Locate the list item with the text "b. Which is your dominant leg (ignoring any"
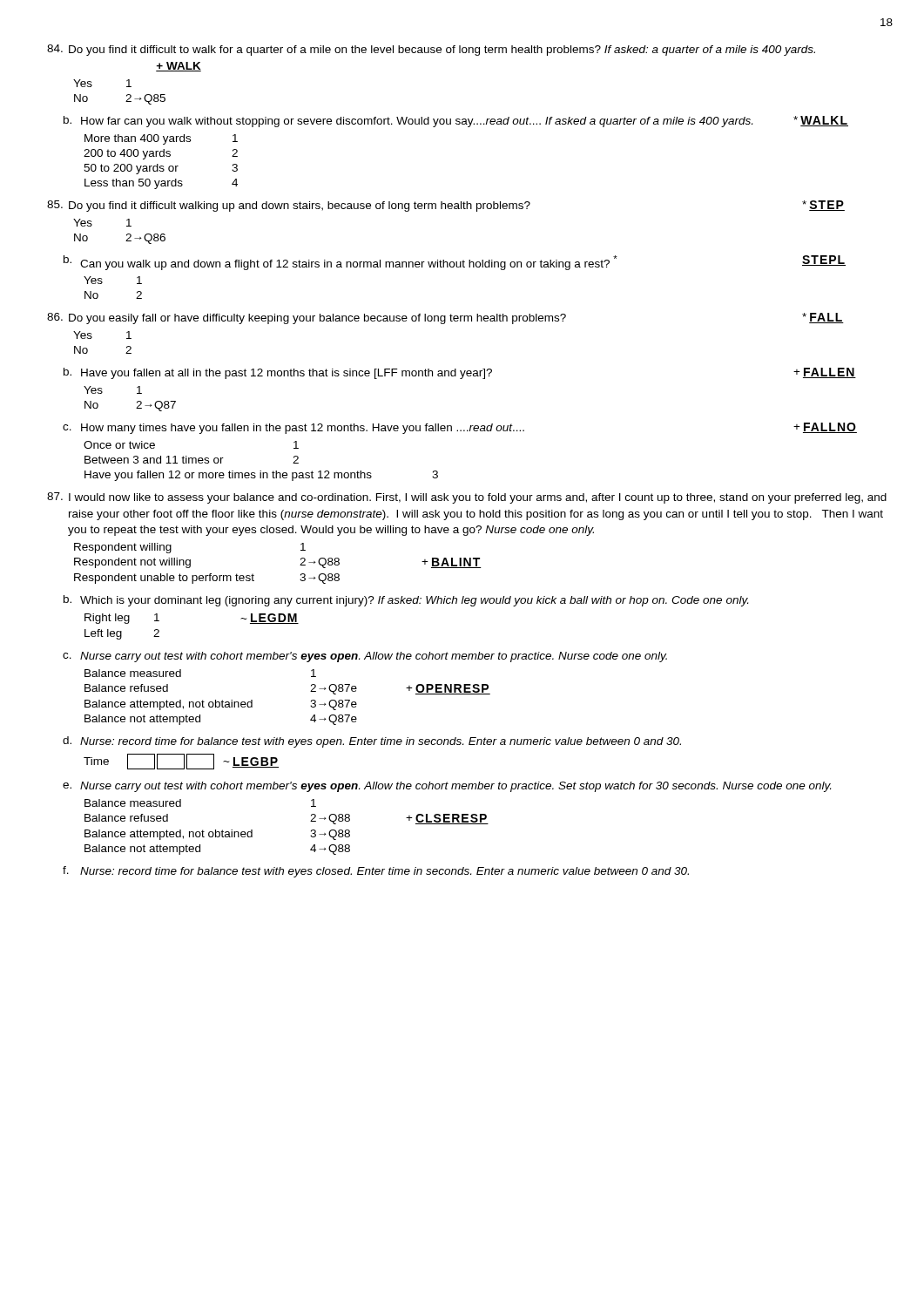Viewport: 924px width, 1307px height. point(476,616)
